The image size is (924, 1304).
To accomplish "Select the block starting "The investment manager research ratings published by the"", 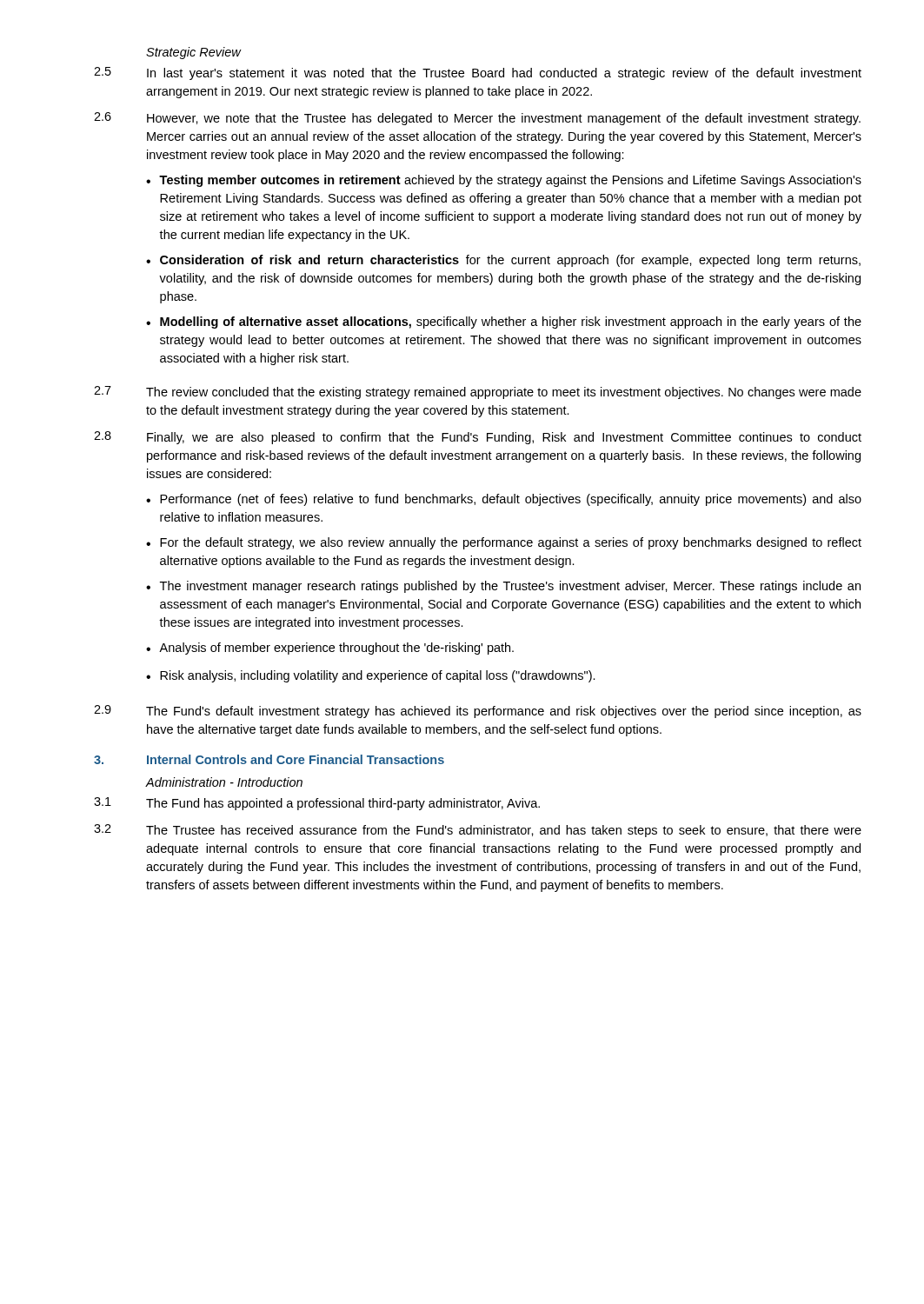I will coord(504,605).
